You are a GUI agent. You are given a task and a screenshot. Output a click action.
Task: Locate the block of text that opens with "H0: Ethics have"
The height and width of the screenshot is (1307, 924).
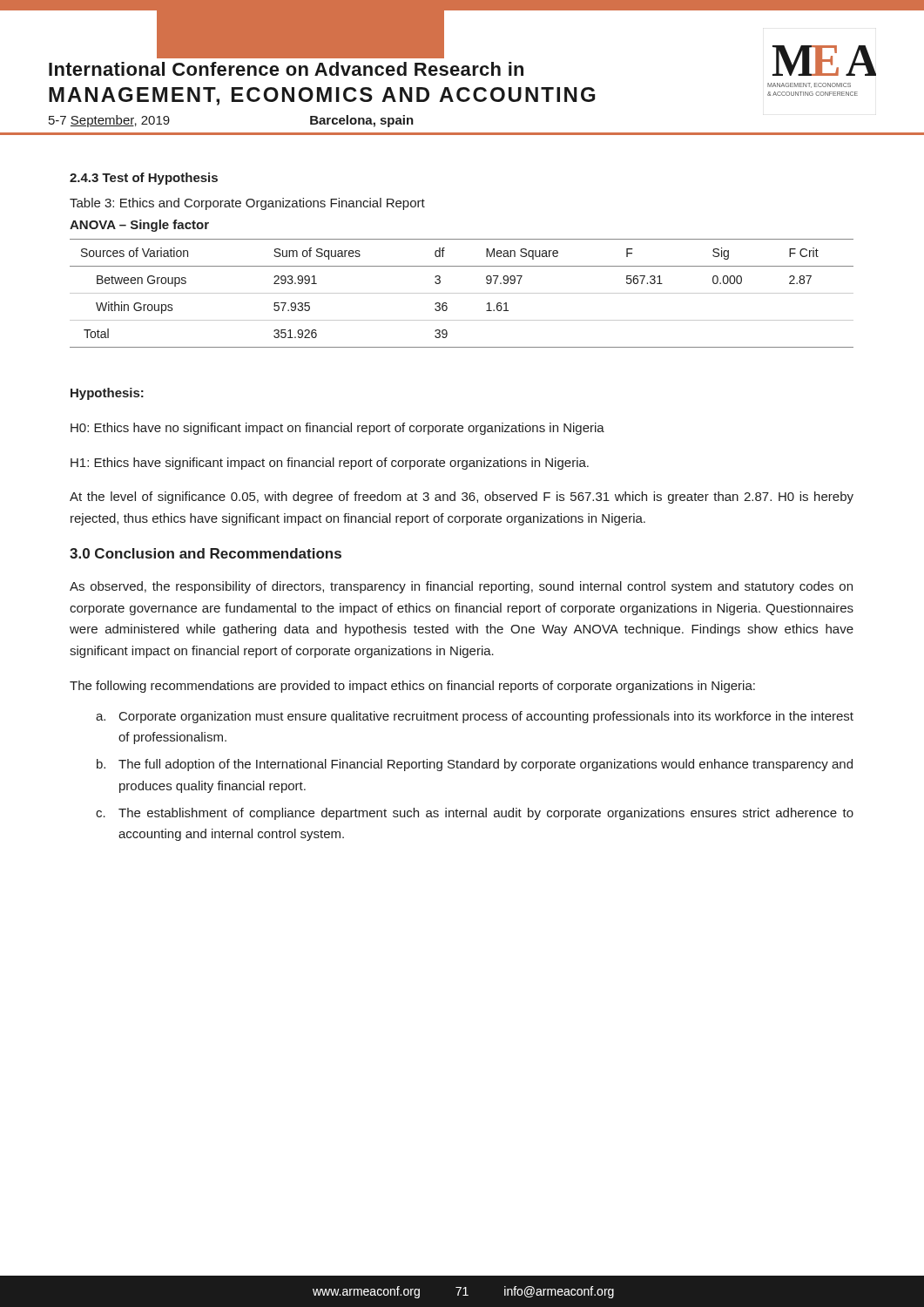462,428
